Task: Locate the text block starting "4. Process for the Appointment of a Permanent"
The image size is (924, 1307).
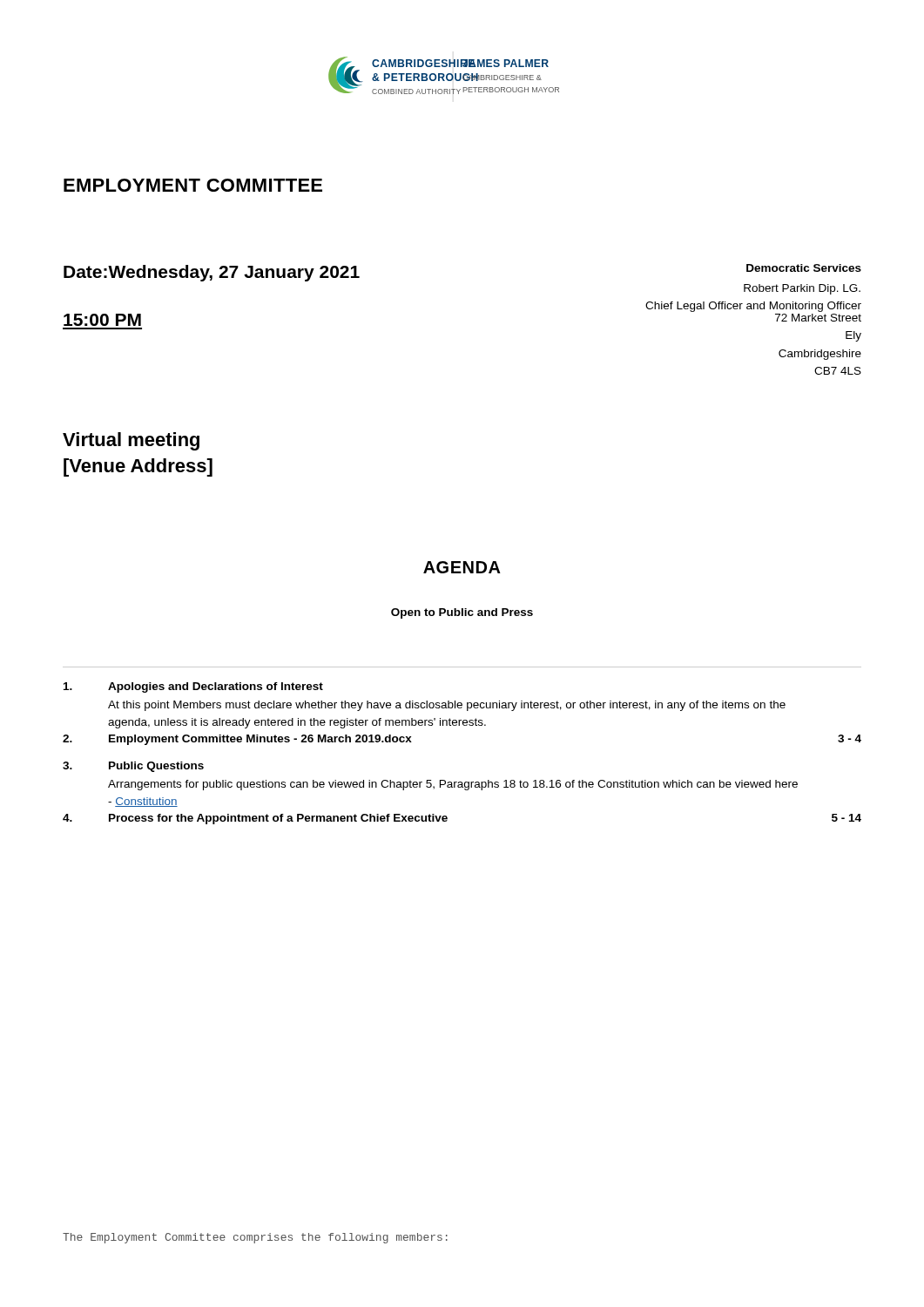Action: (278, 819)
